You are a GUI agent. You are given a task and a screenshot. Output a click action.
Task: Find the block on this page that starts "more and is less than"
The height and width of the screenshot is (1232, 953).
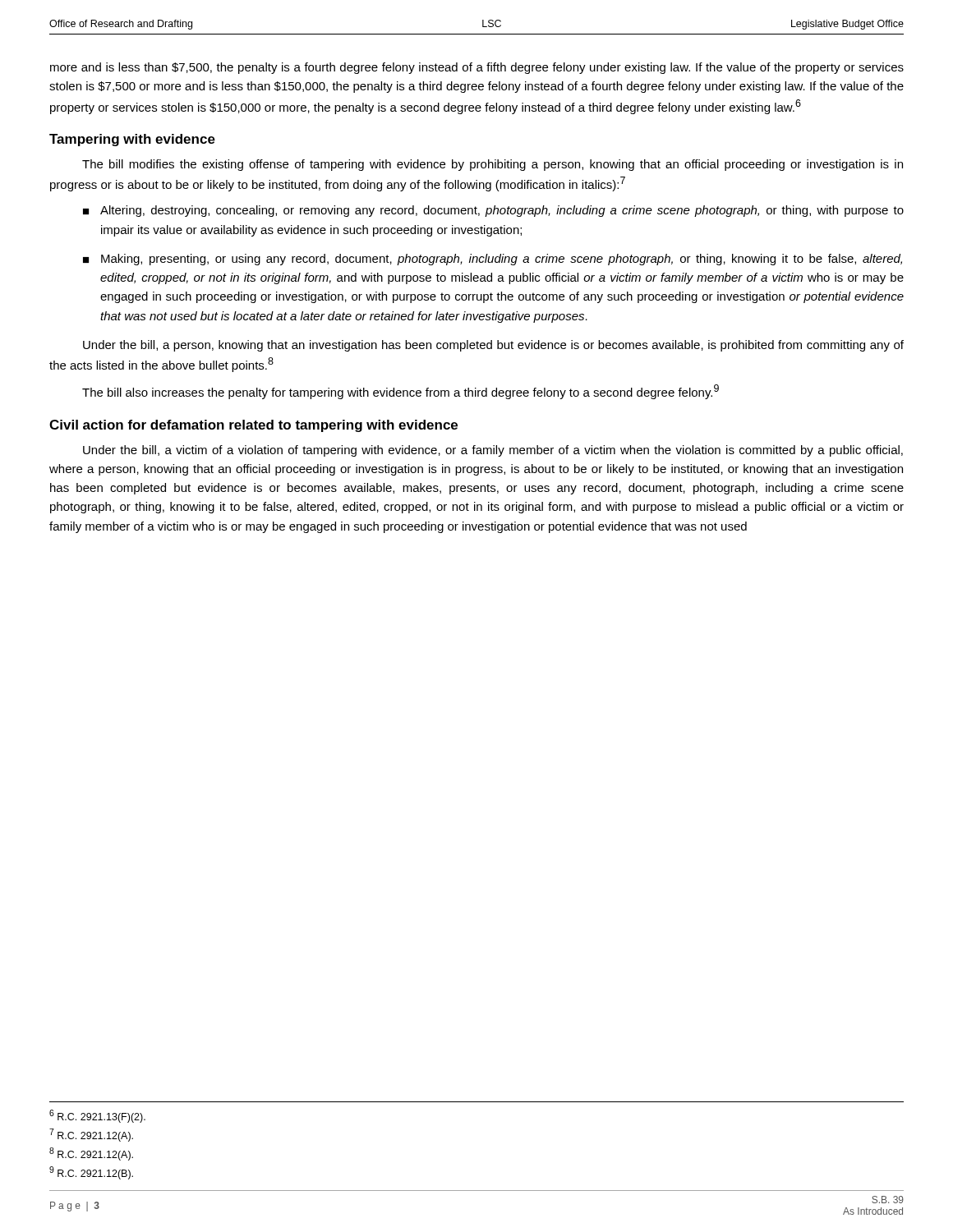[476, 87]
